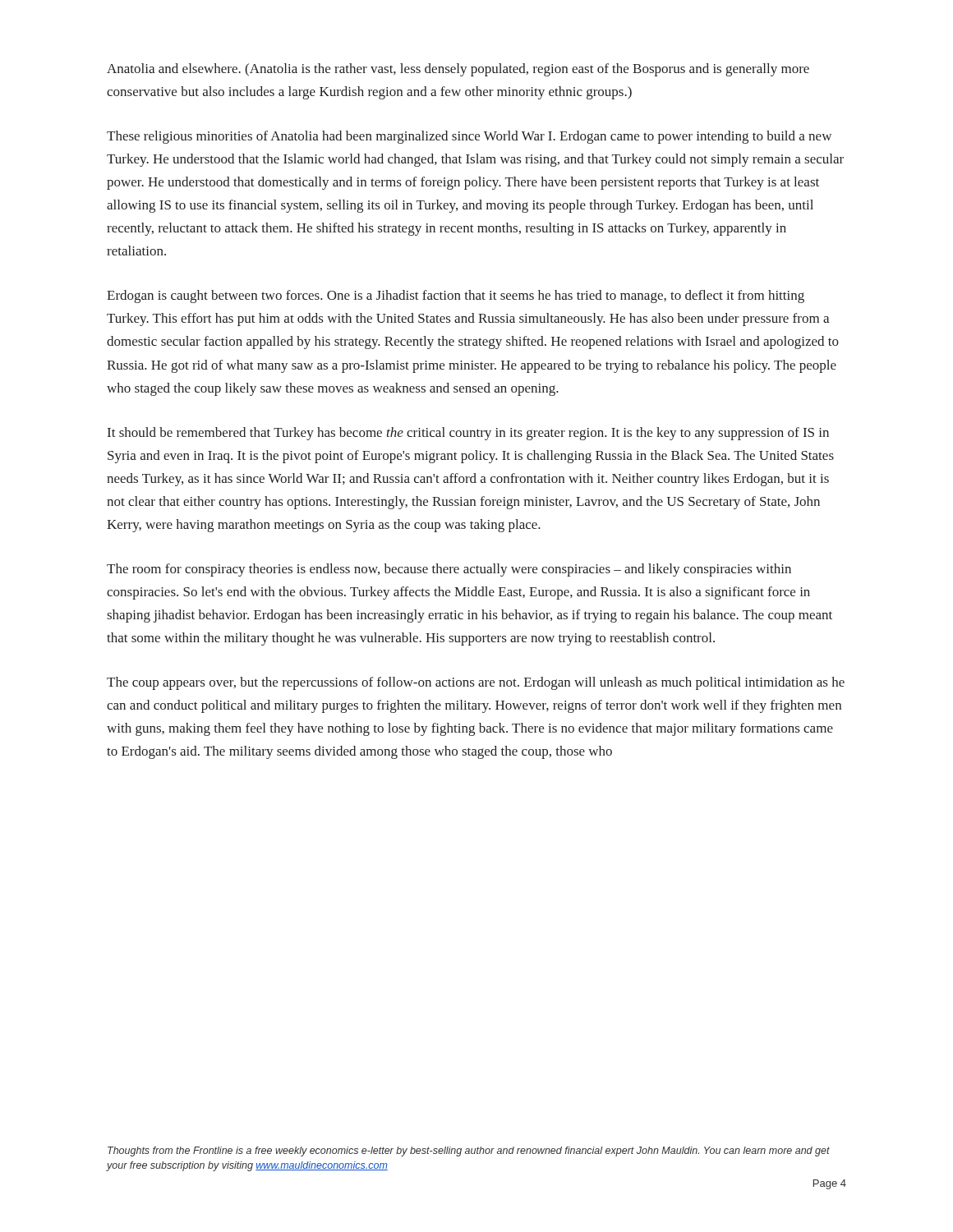Find the region starting "The room for conspiracy theories is endless"
The image size is (953, 1232).
point(470,603)
